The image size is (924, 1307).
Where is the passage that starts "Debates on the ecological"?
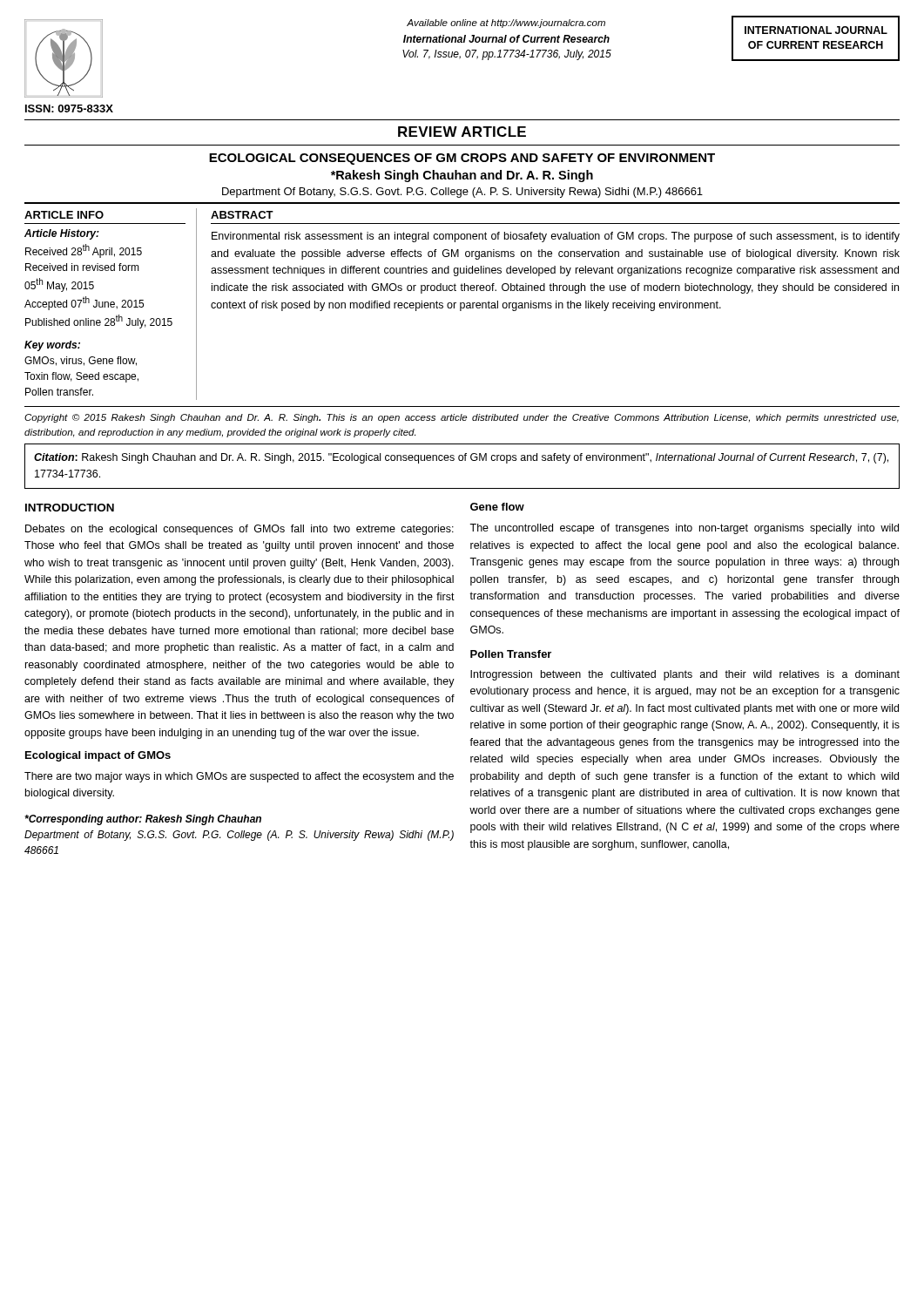(x=239, y=631)
